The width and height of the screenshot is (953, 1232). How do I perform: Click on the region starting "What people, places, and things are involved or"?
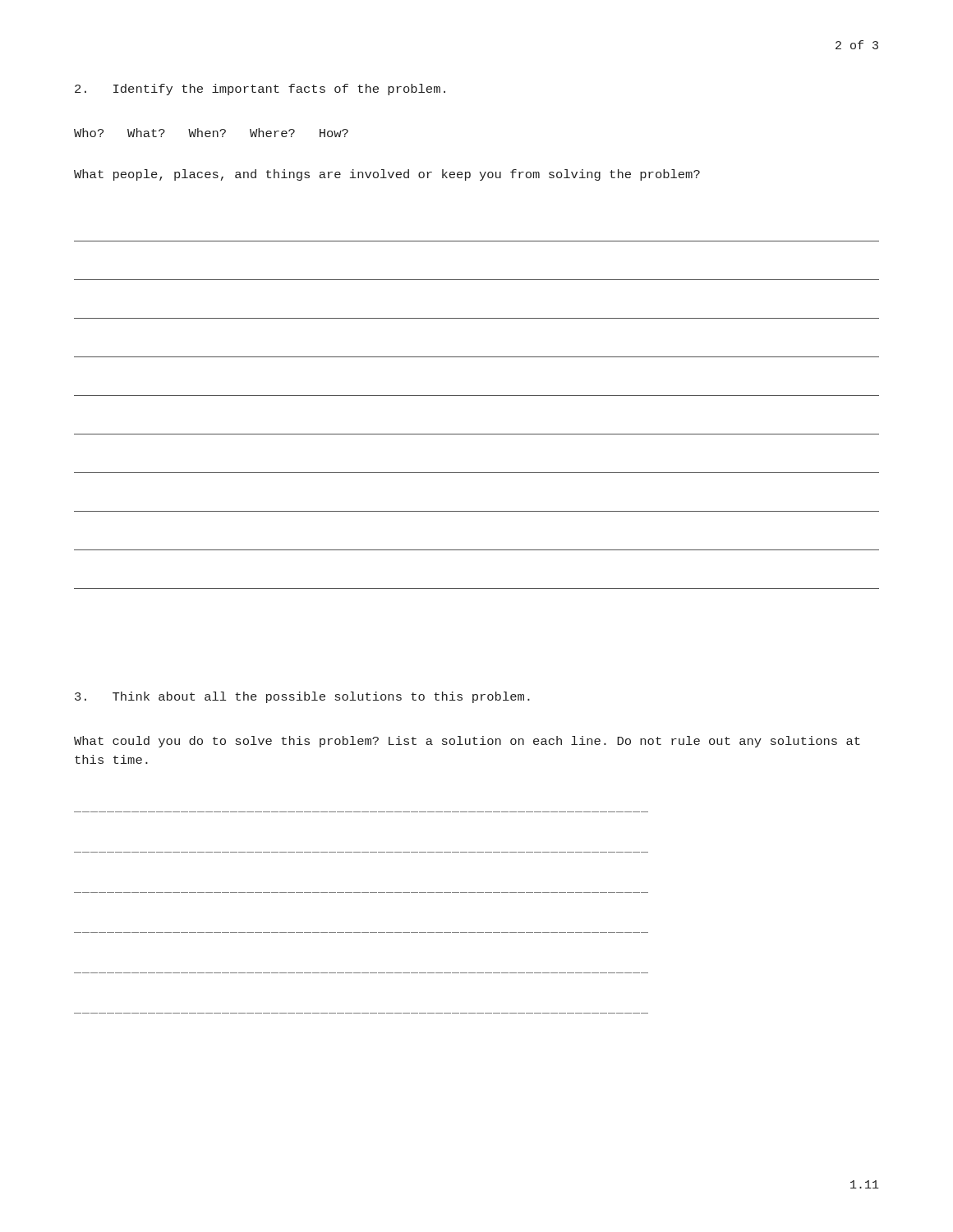387,175
